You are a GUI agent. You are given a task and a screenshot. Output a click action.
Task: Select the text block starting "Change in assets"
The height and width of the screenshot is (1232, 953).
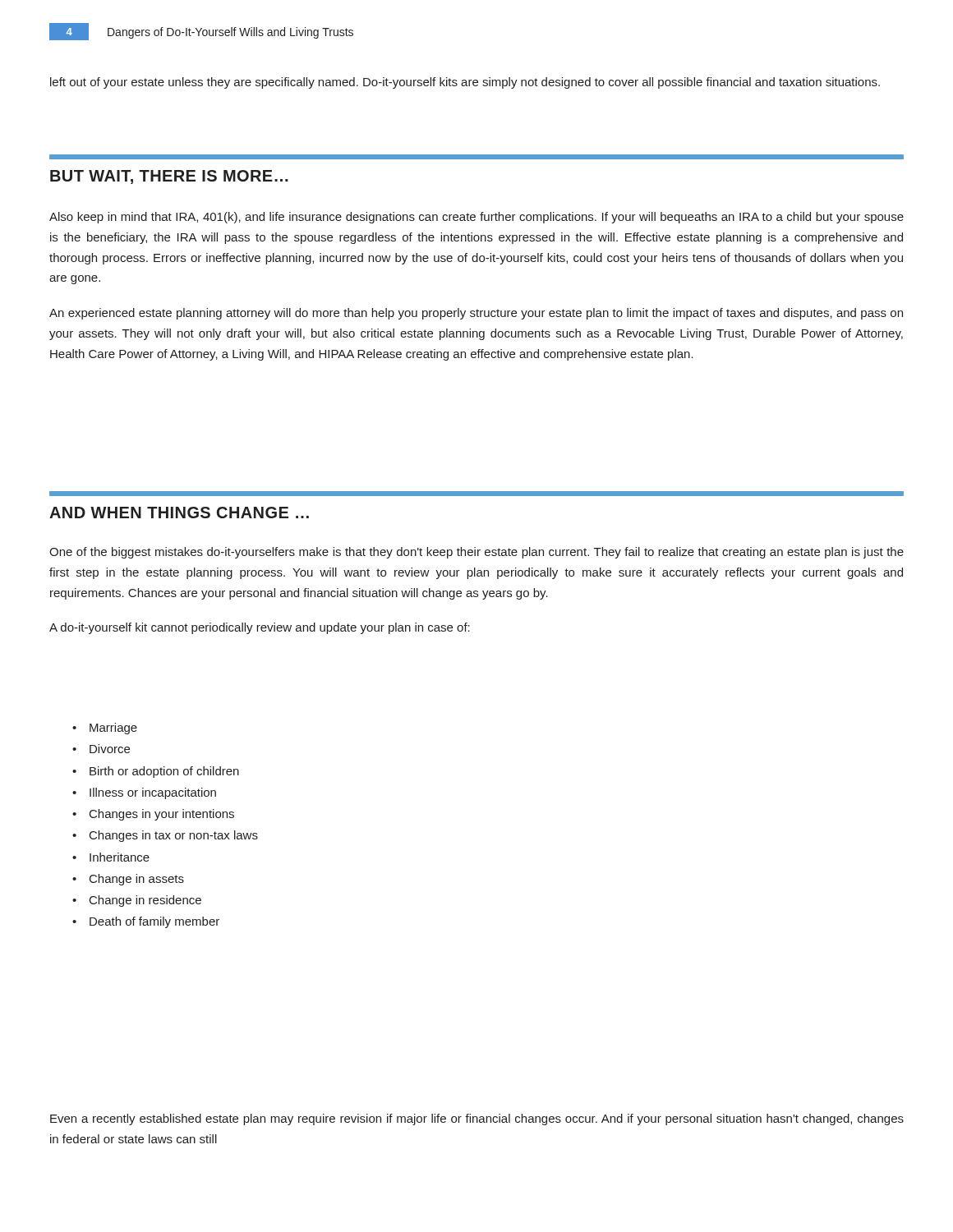click(x=136, y=878)
